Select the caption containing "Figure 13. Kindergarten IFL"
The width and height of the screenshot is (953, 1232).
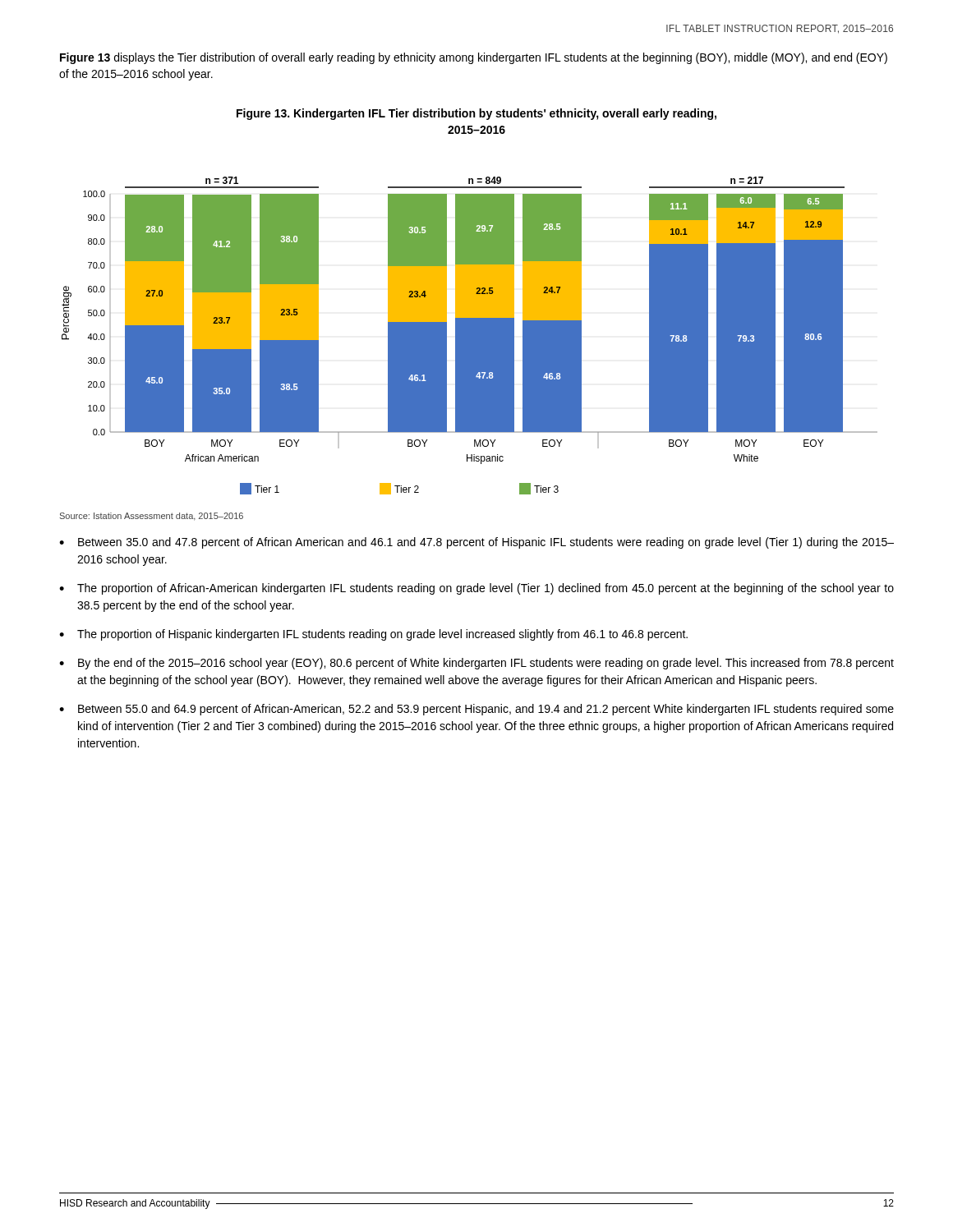476,122
